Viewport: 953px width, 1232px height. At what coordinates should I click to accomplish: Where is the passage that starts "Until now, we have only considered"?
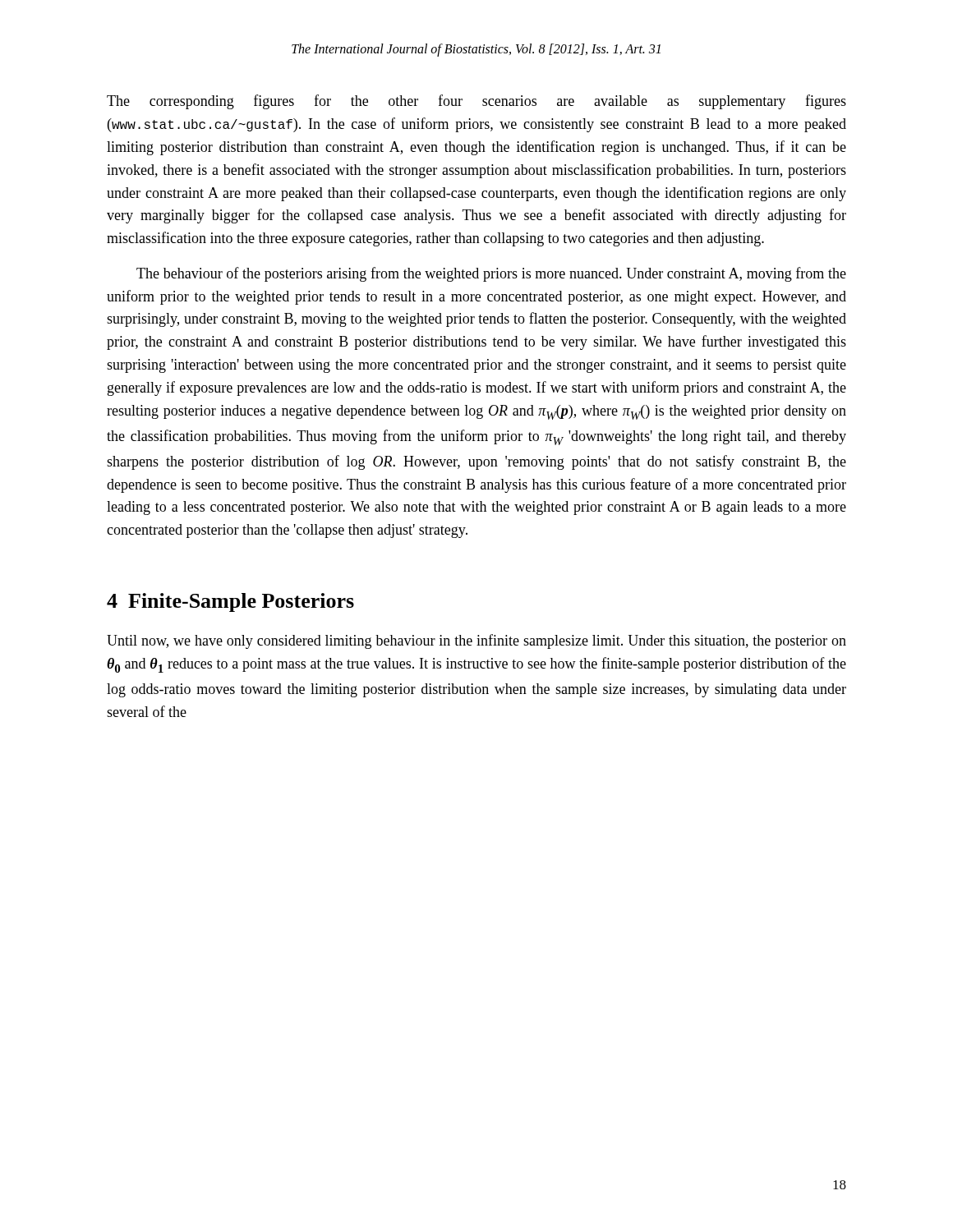point(476,677)
